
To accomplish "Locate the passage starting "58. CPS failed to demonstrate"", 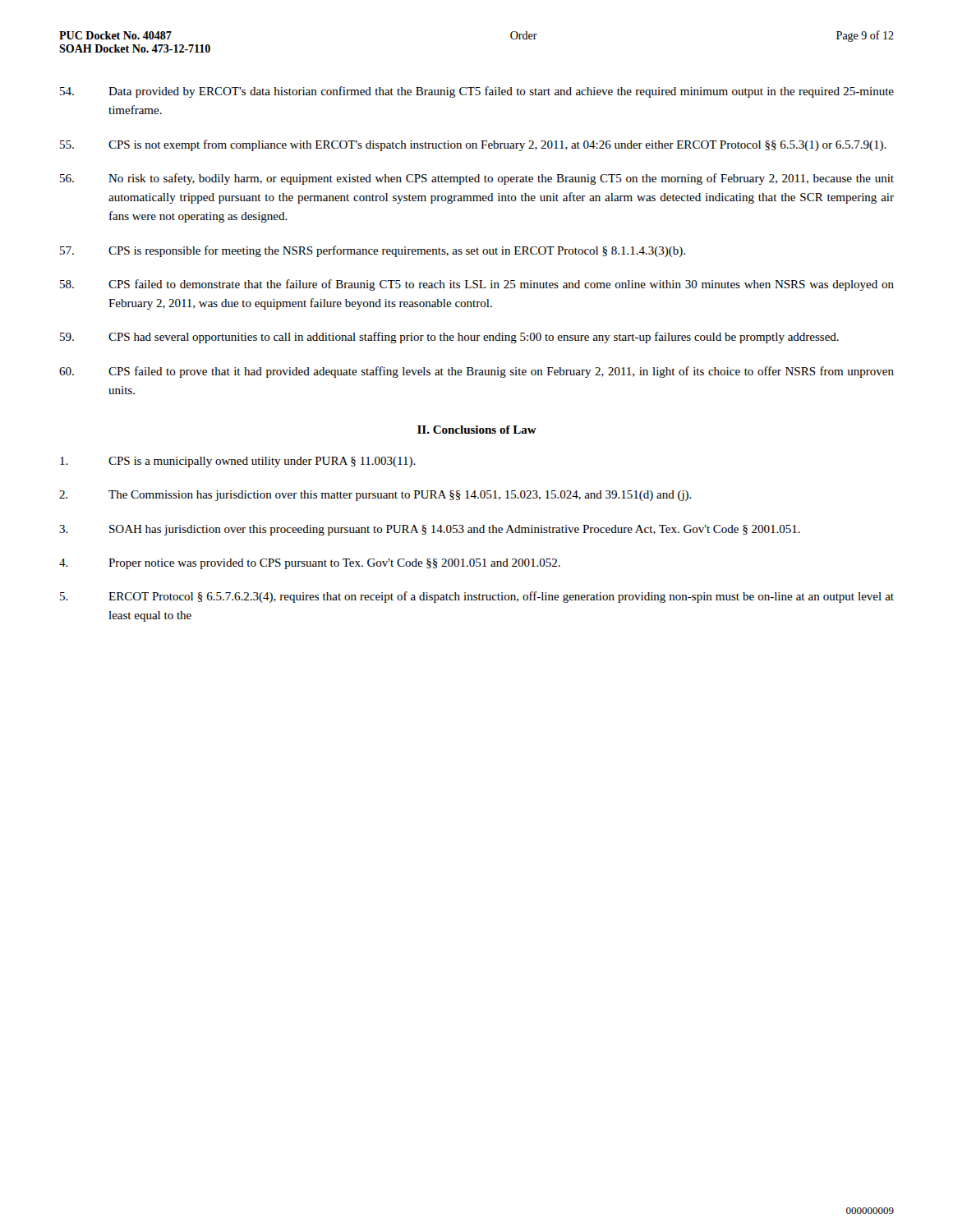I will pos(476,294).
